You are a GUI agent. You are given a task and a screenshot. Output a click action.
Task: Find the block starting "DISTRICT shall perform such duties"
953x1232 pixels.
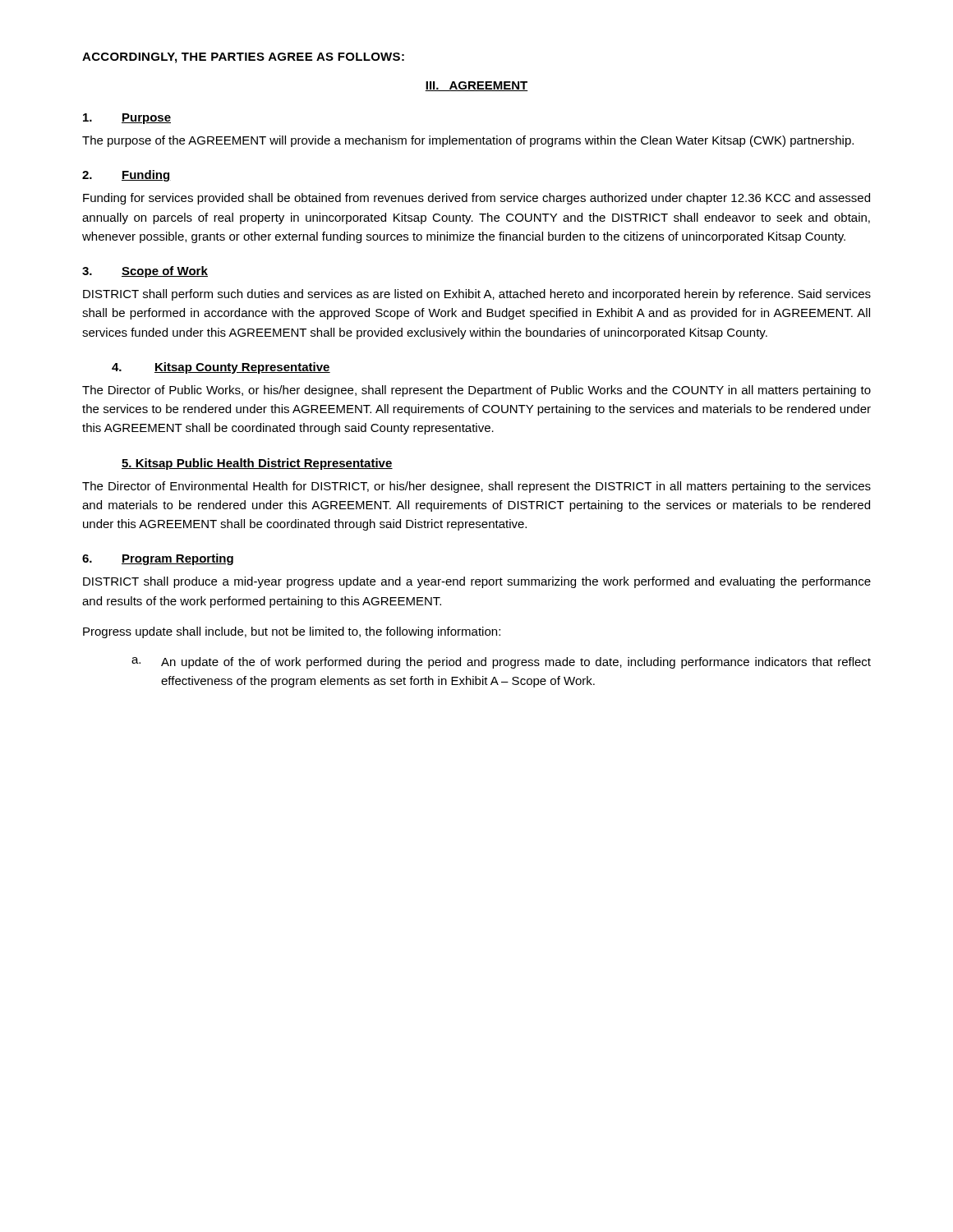(476, 313)
